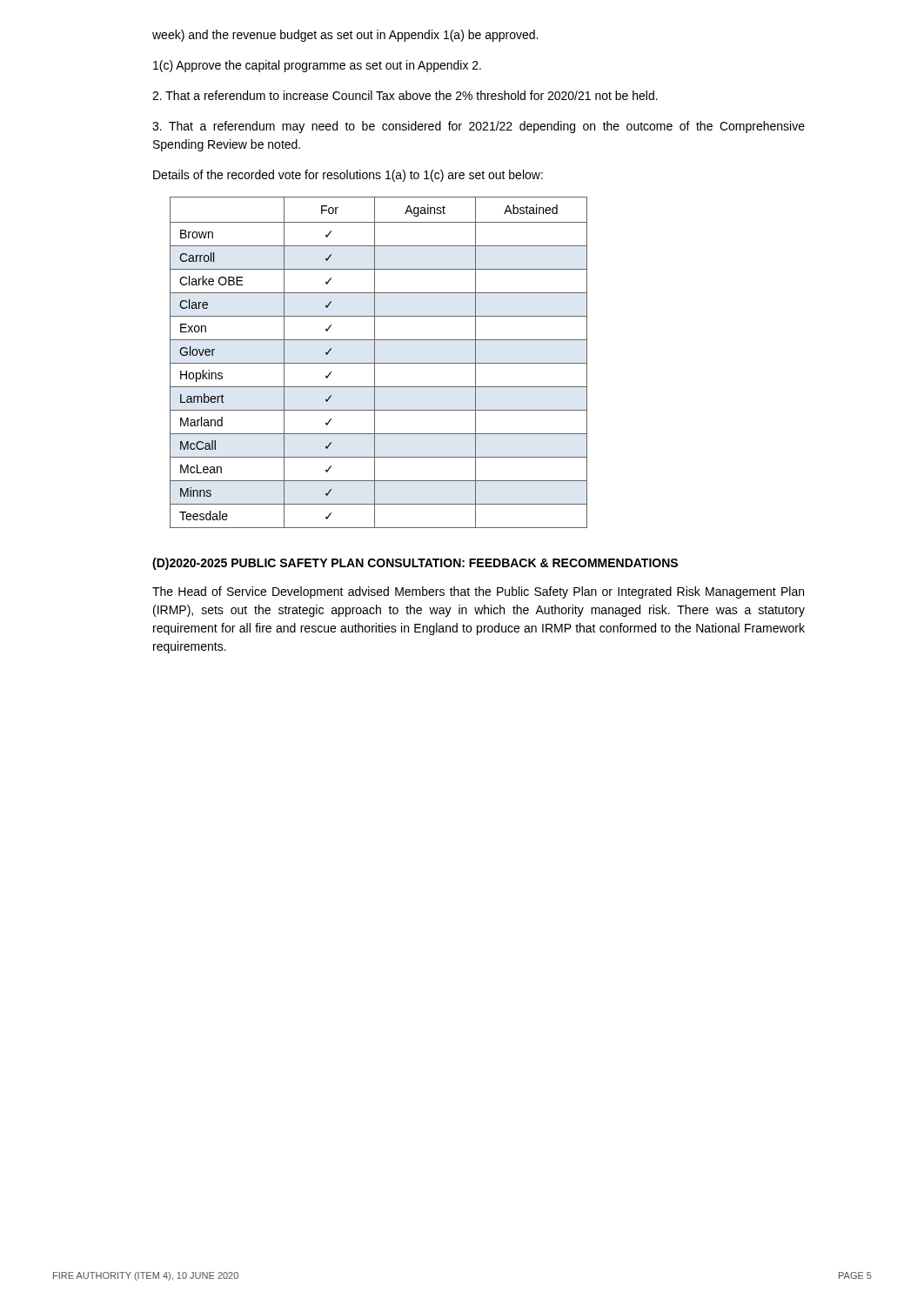
Task: Navigate to the block starting "week) and the revenue budget as"
Action: 346,35
